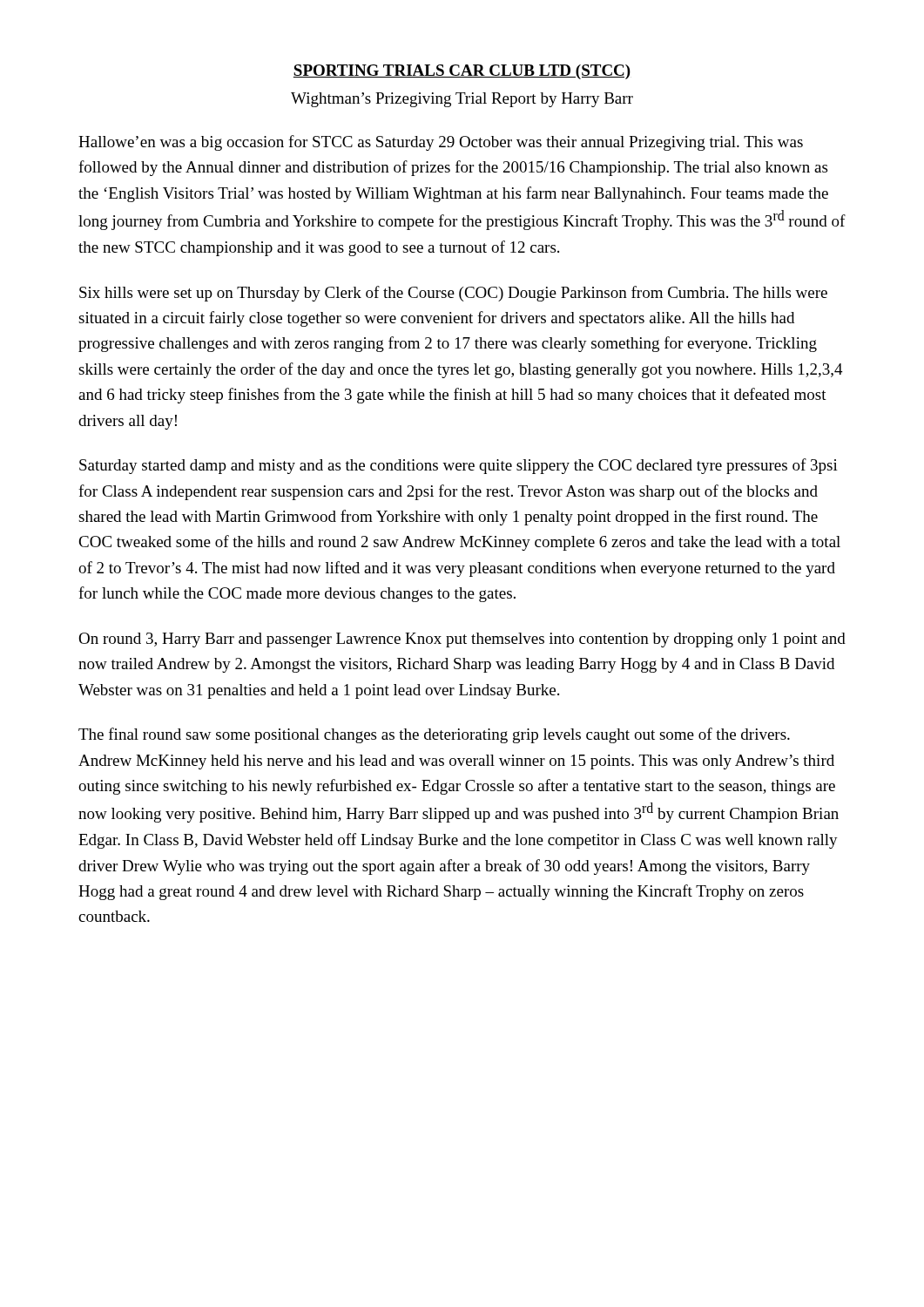Point to the title beginning "SPORTING TRIALS CAR CLUB LTD"

(462, 70)
